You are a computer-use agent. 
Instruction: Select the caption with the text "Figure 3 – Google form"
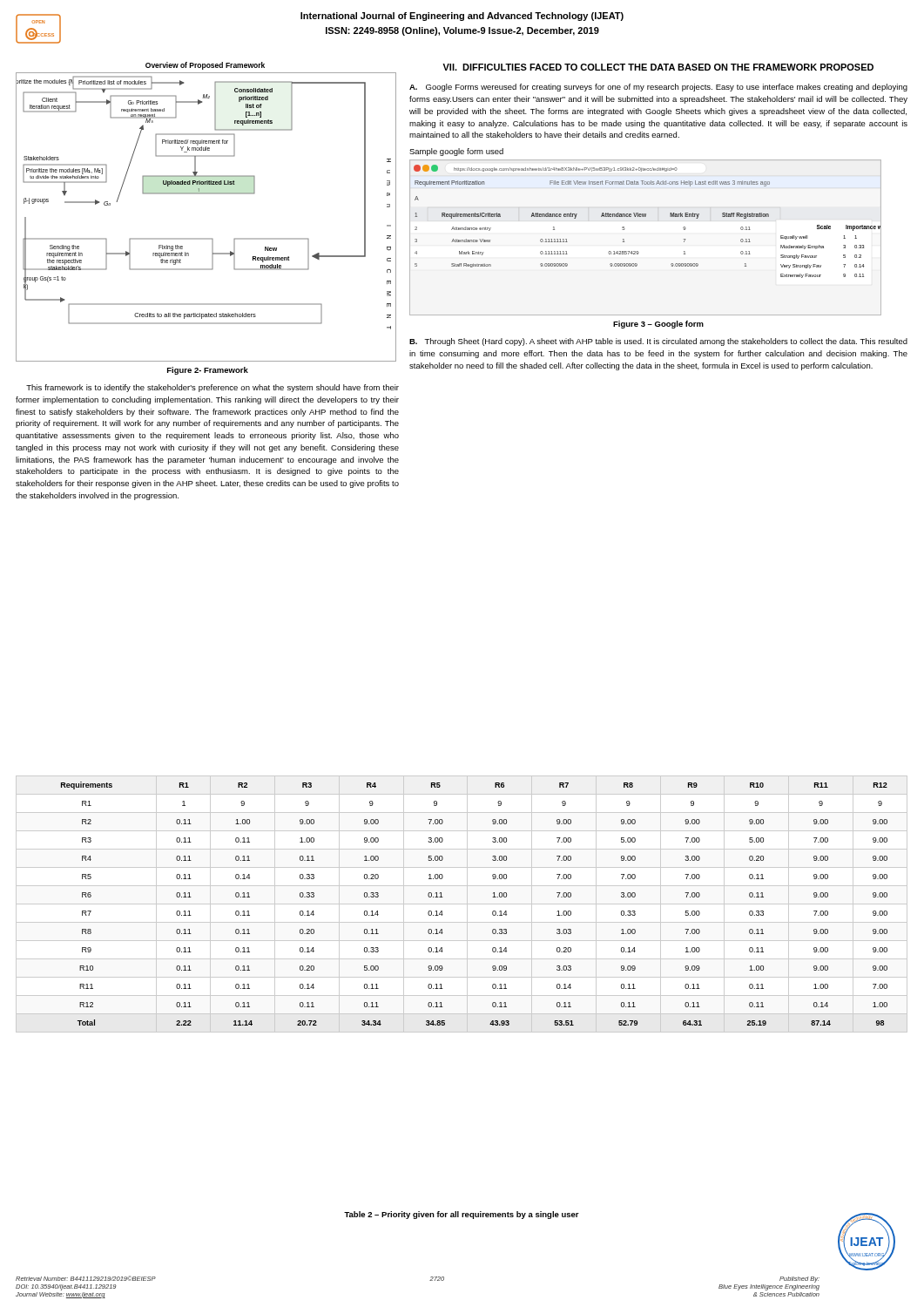(658, 324)
